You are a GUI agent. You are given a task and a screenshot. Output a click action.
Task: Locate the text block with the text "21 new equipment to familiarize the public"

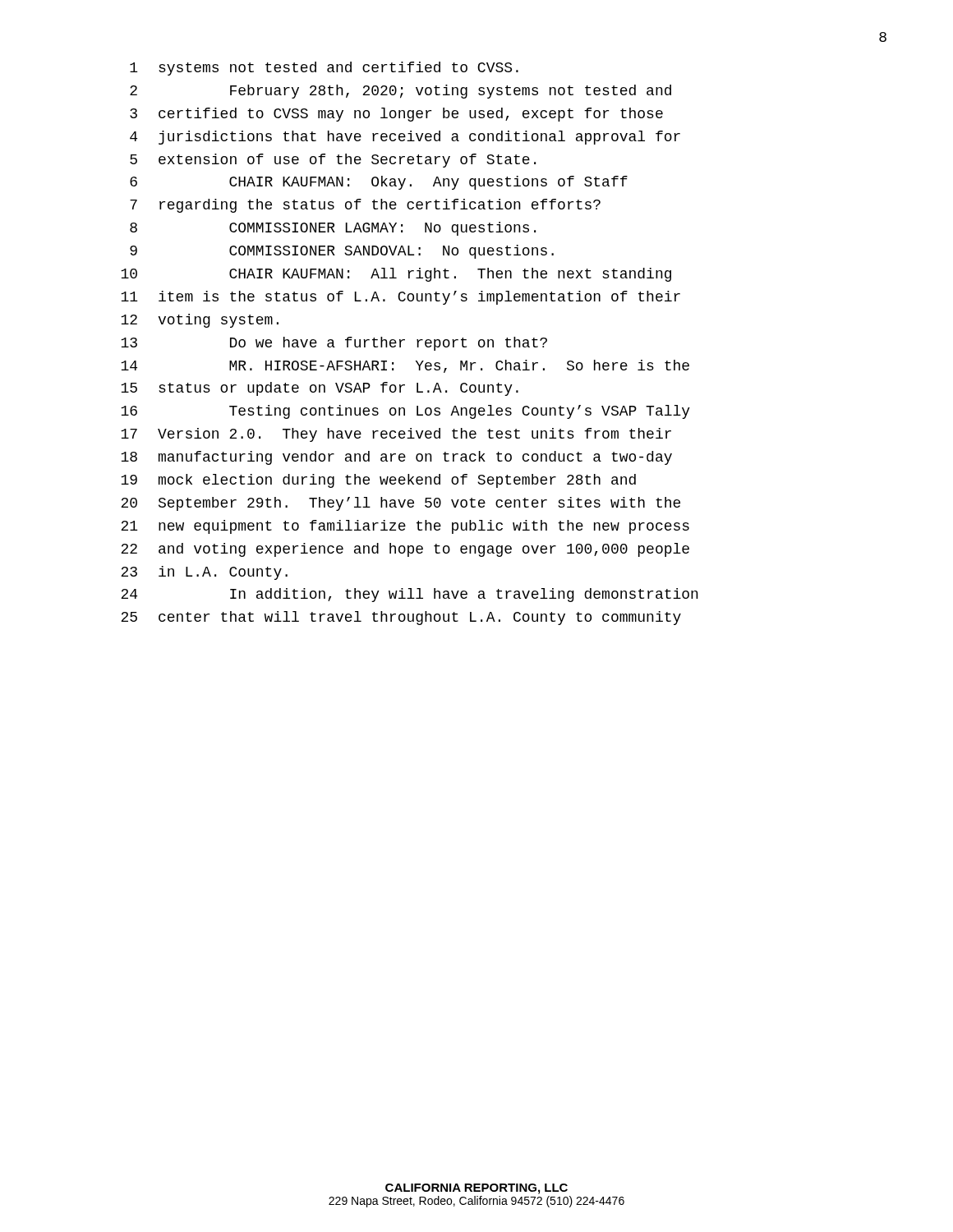point(493,527)
